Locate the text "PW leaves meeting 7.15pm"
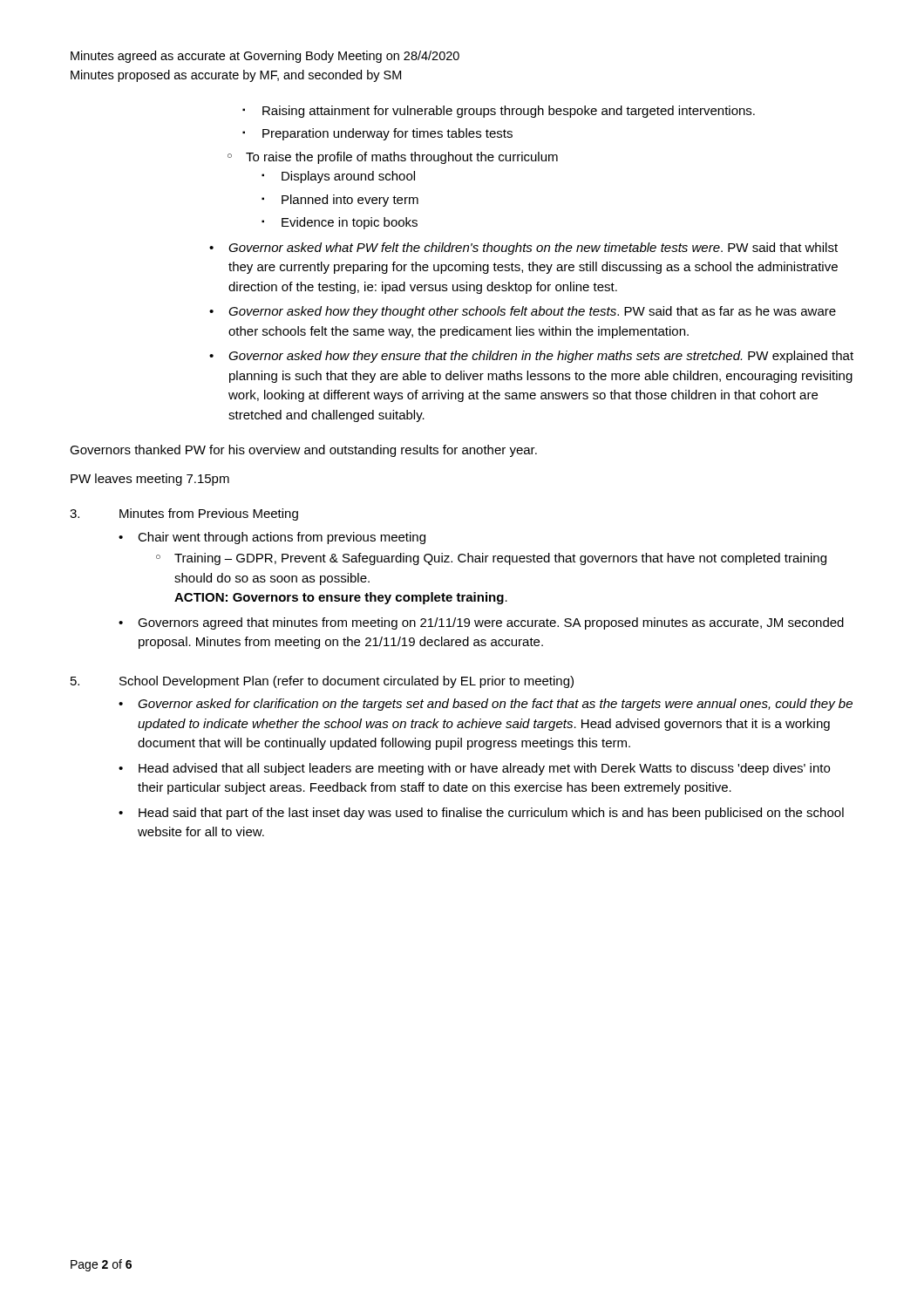This screenshot has width=924, height=1308. point(150,478)
